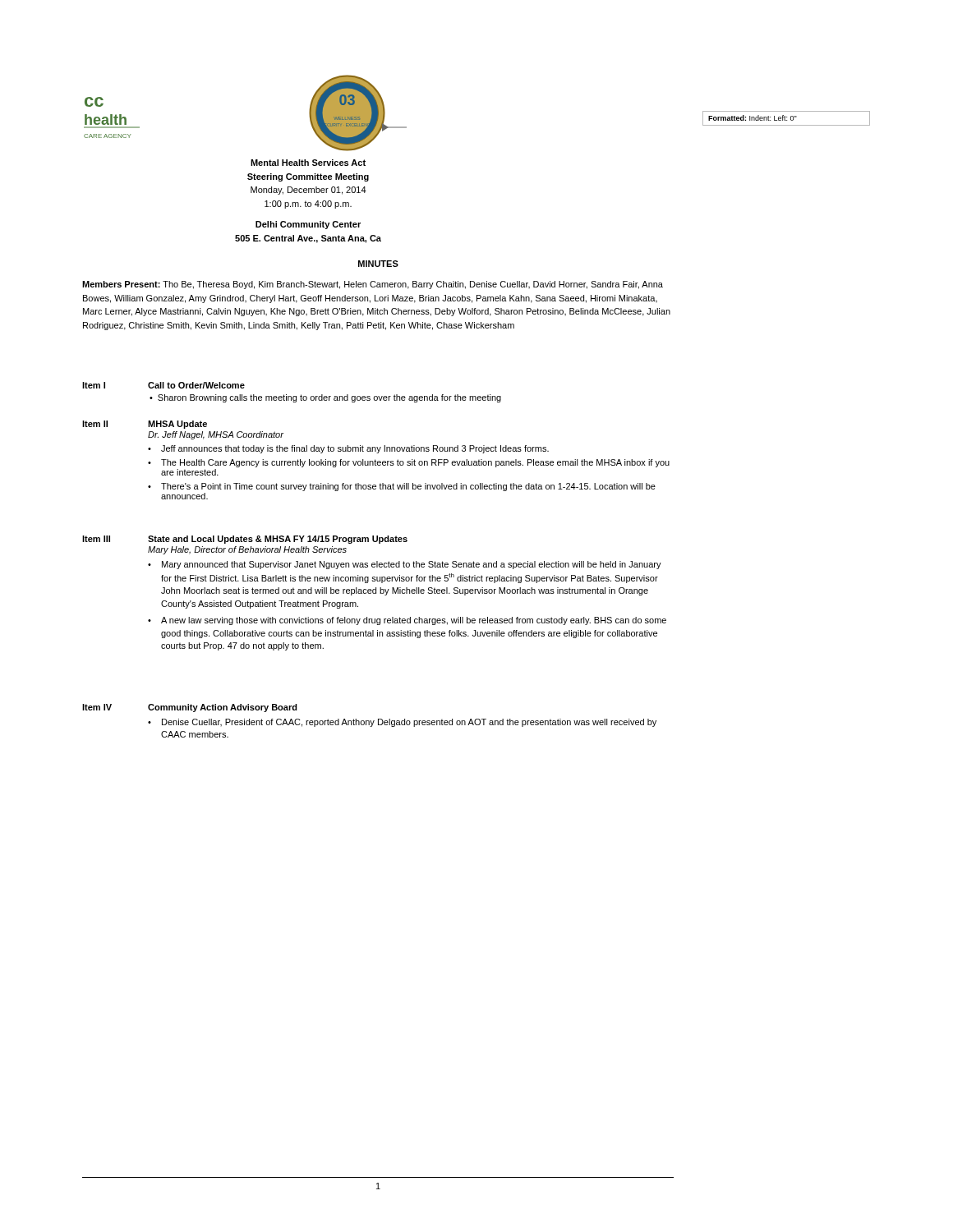The height and width of the screenshot is (1232, 953).
Task: Point to the block starting "• A new law serving"
Action: [x=411, y=633]
